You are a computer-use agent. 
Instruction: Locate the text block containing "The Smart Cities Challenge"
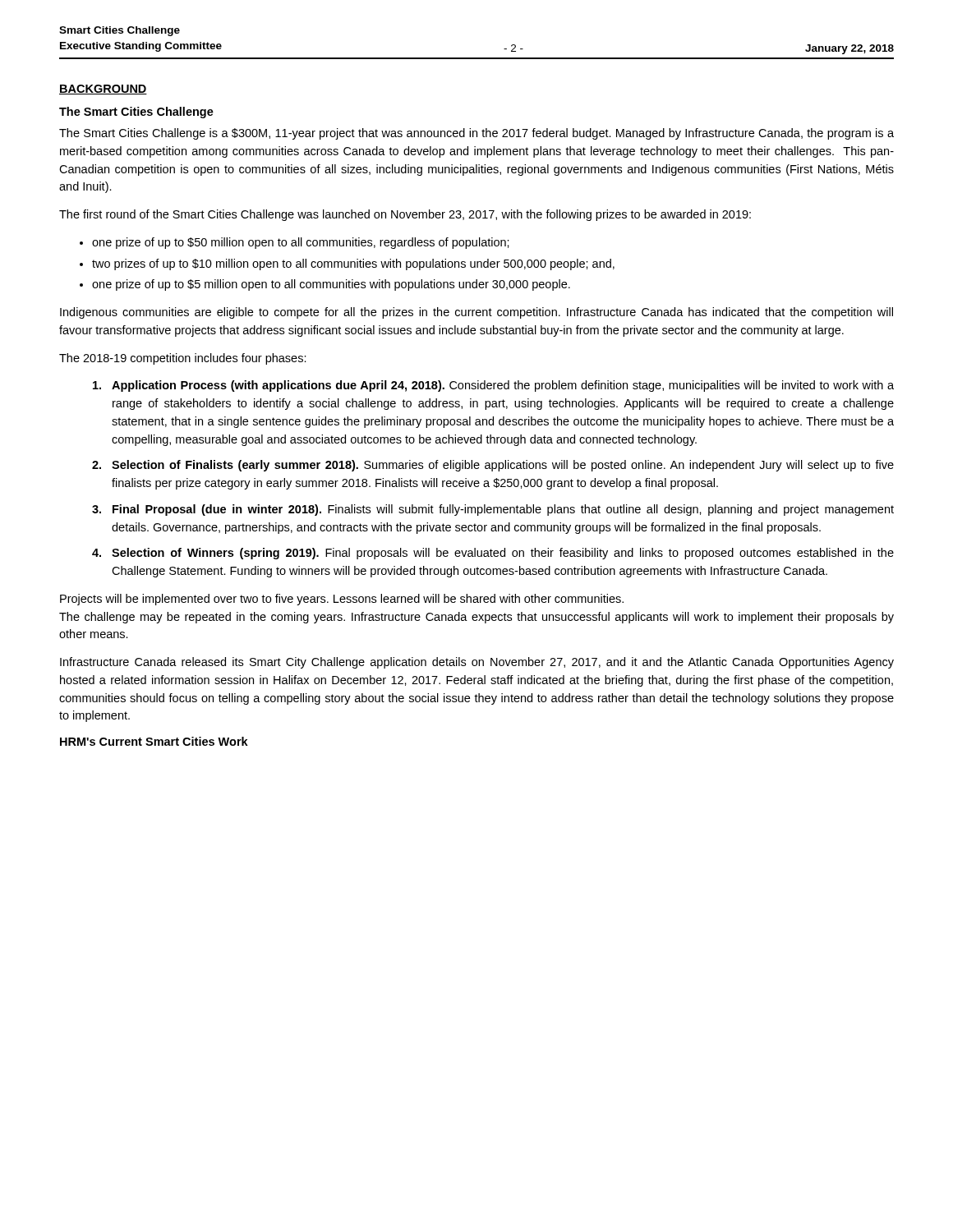click(x=476, y=160)
